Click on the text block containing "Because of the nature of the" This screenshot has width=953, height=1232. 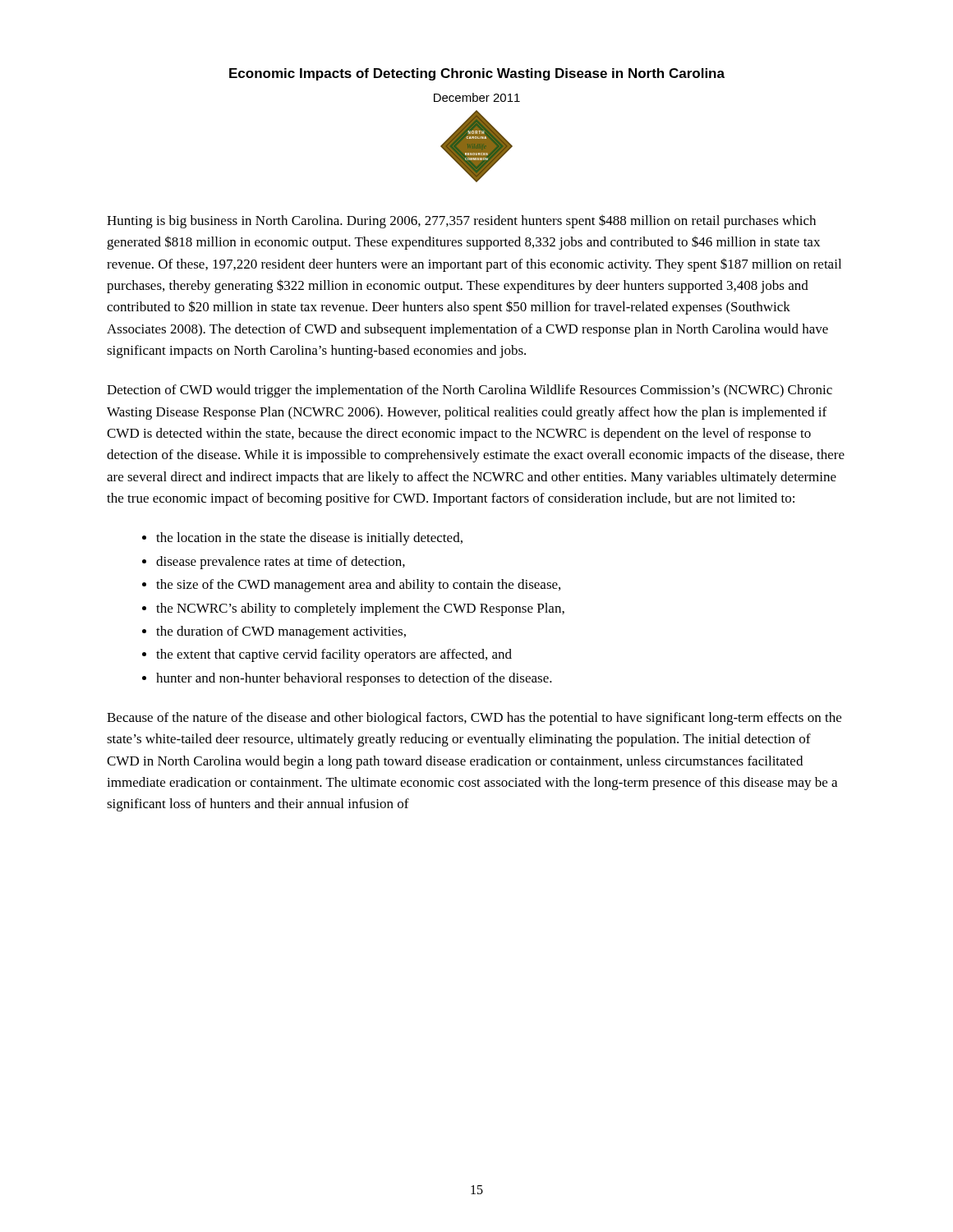[474, 761]
